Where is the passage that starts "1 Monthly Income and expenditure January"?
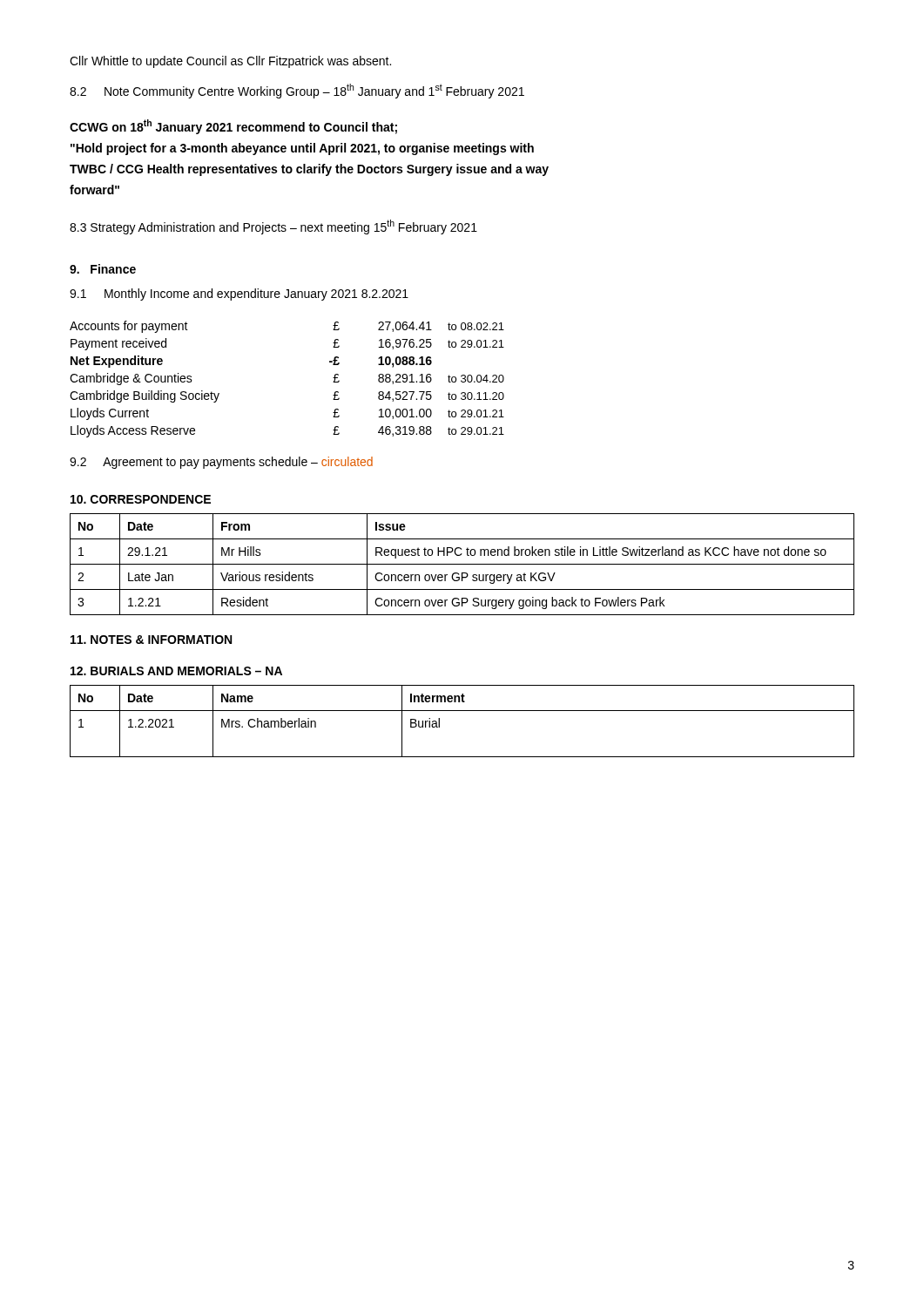The height and width of the screenshot is (1307, 924). click(x=239, y=294)
